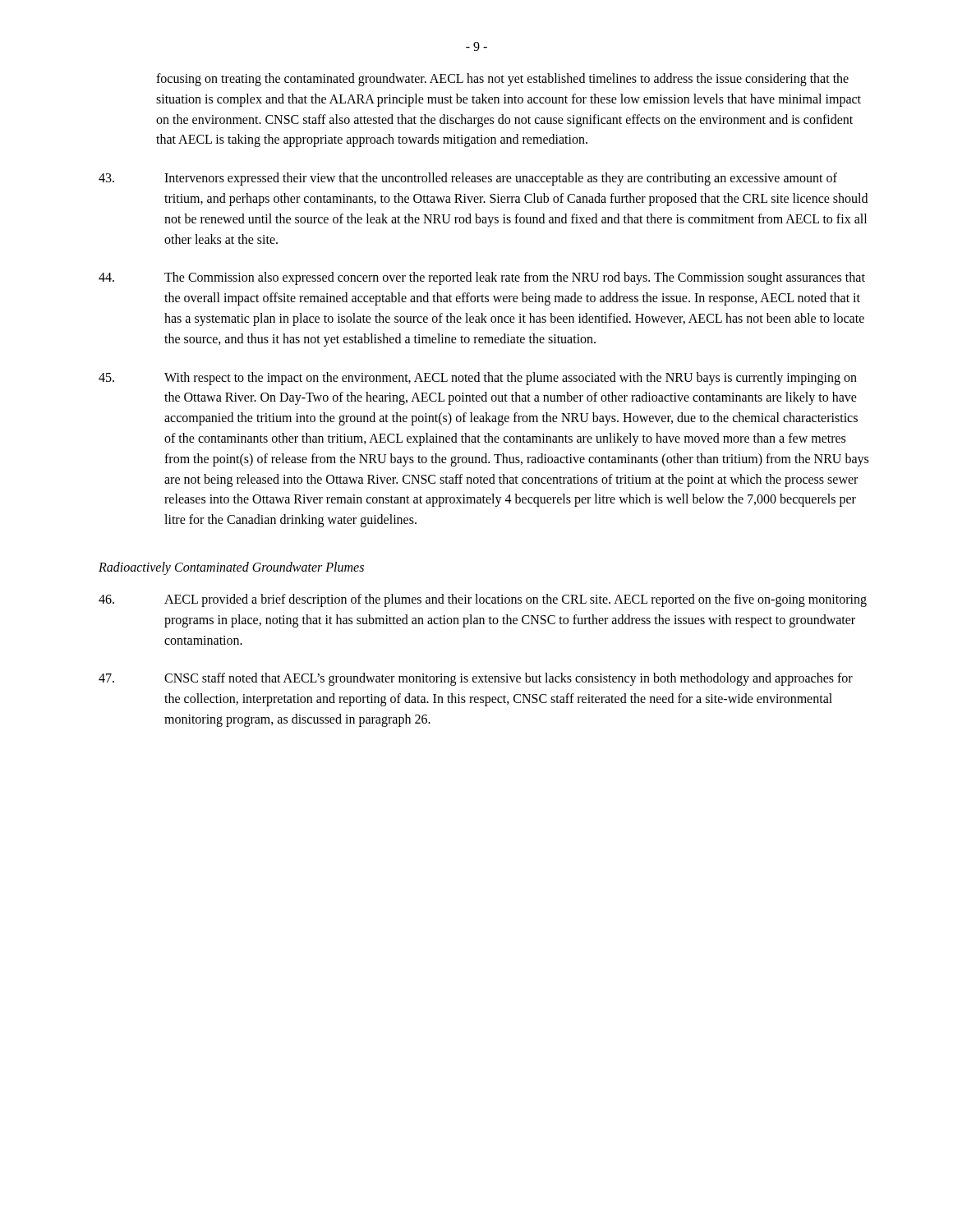This screenshot has width=953, height=1232.
Task: Point to the element starting "43. Intervenors expressed"
Action: (x=485, y=209)
